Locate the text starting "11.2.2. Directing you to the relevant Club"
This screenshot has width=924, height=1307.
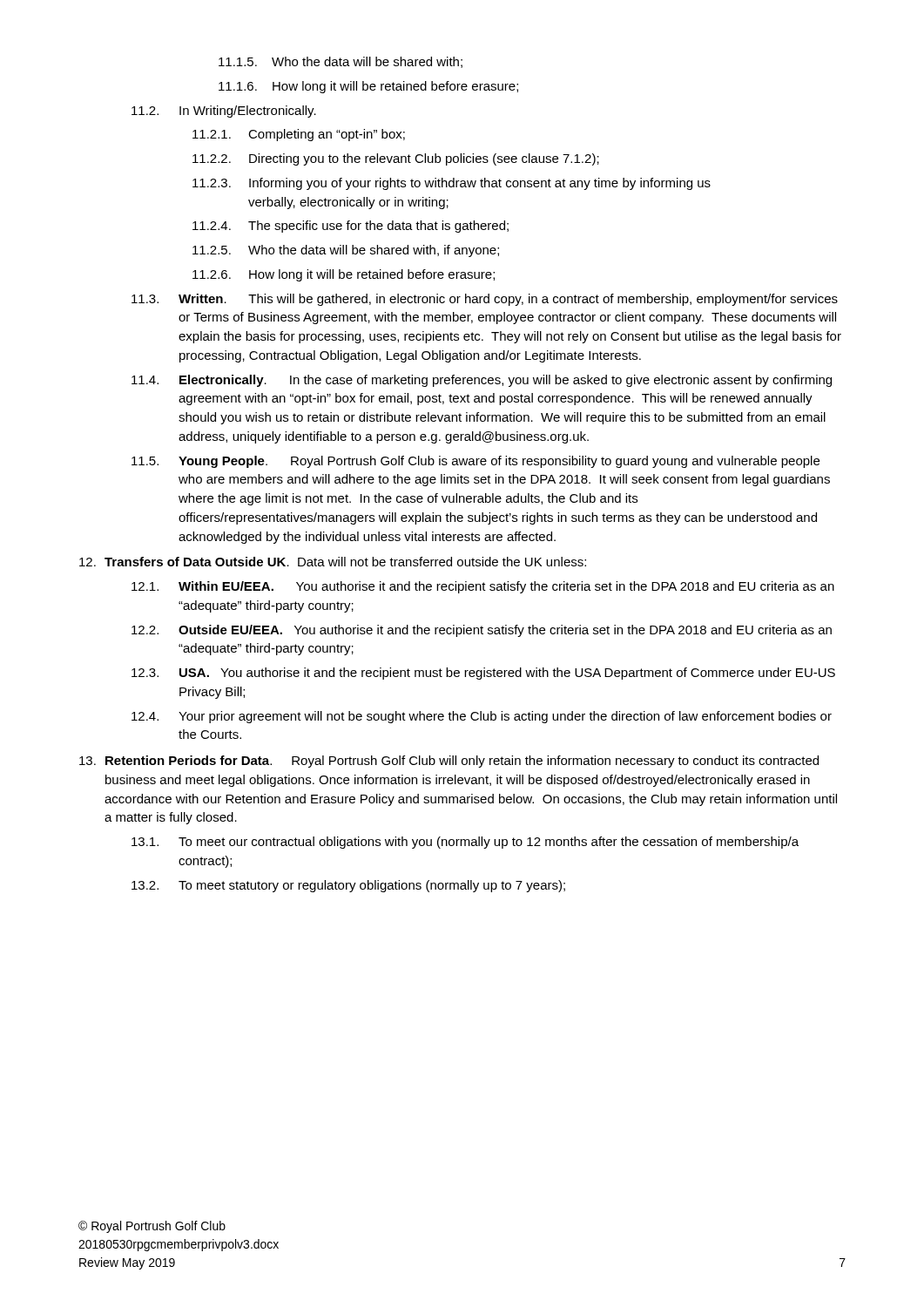[x=396, y=158]
